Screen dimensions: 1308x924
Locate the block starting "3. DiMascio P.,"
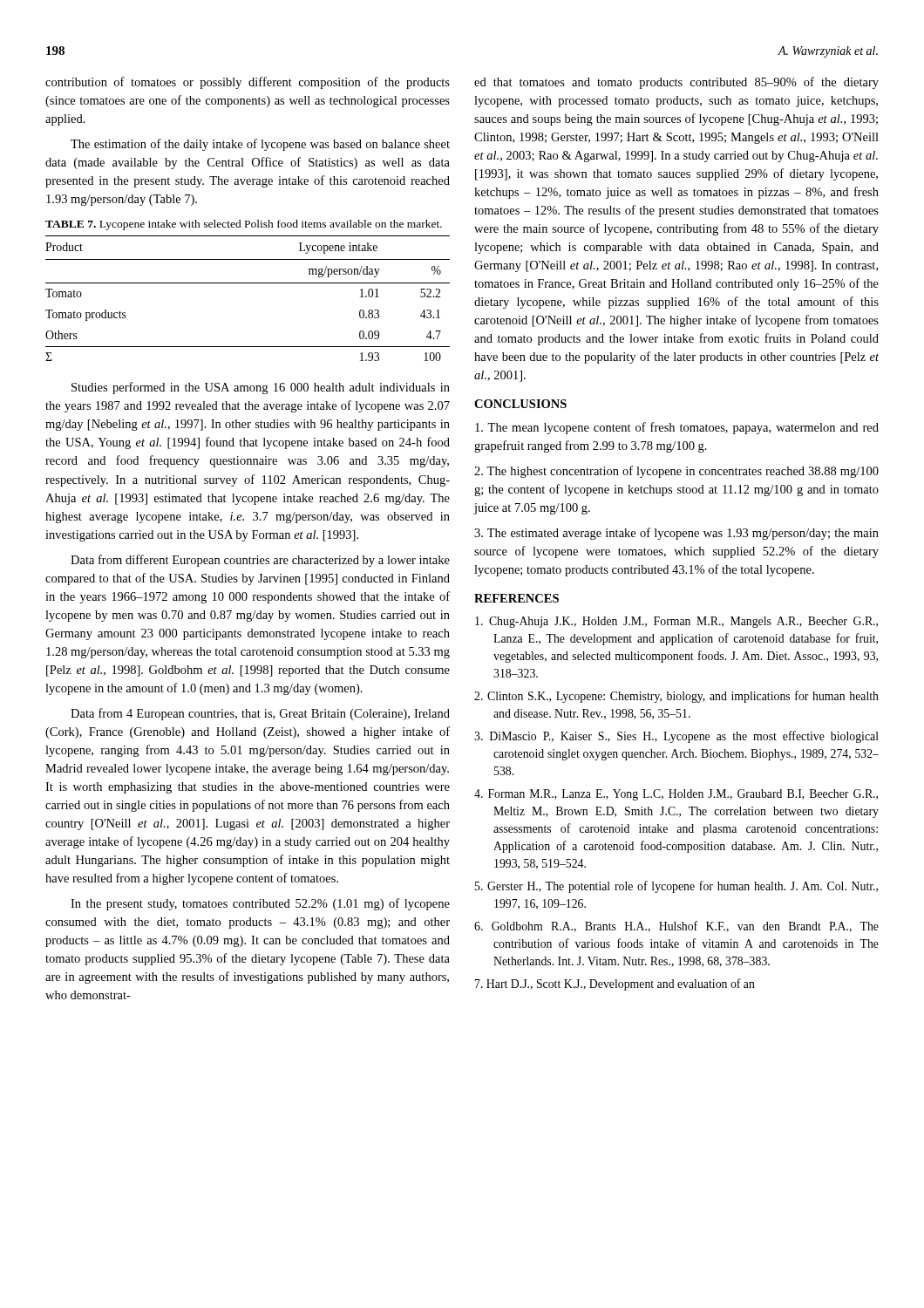click(x=676, y=754)
